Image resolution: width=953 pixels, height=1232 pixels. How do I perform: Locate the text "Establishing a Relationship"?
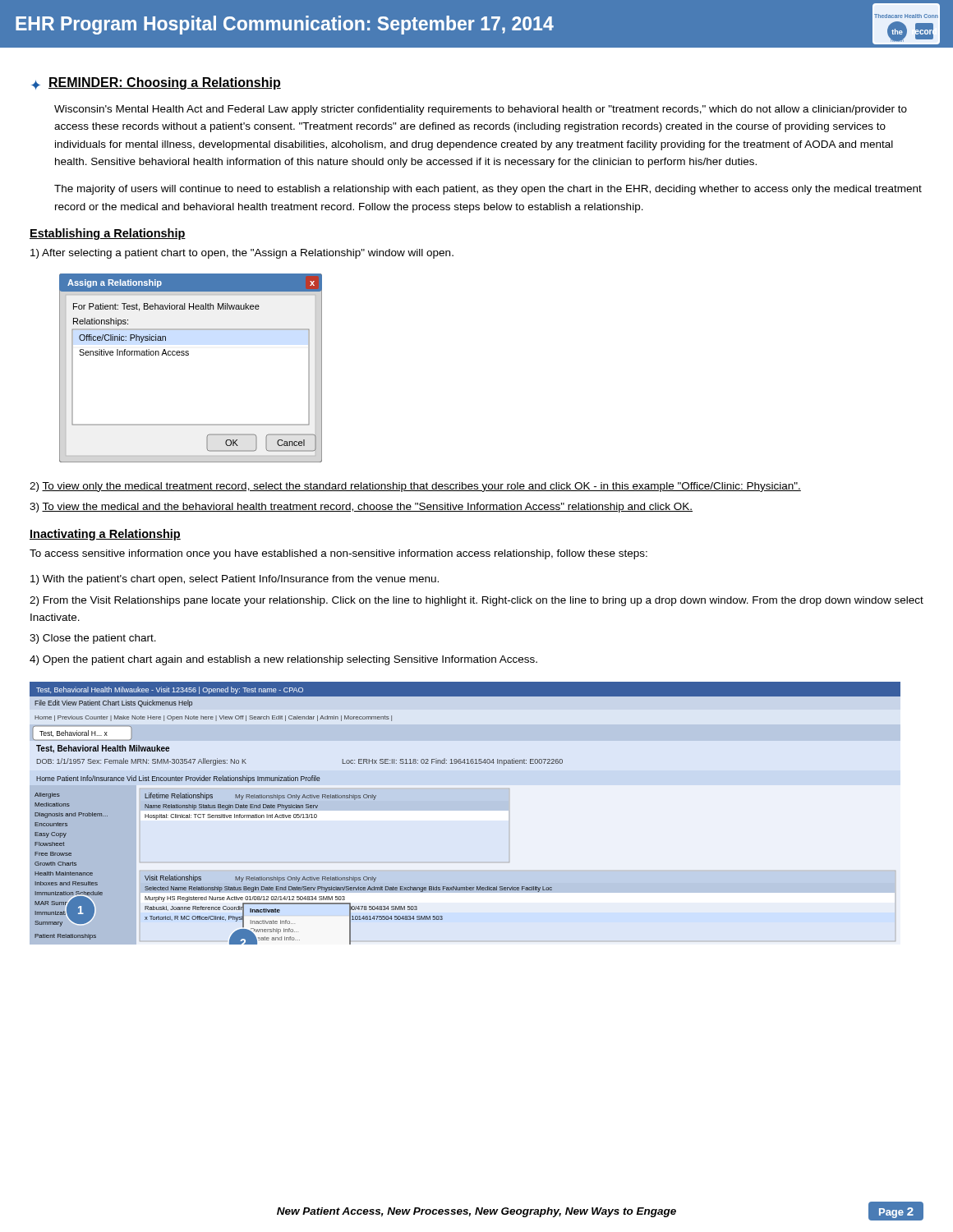click(107, 233)
